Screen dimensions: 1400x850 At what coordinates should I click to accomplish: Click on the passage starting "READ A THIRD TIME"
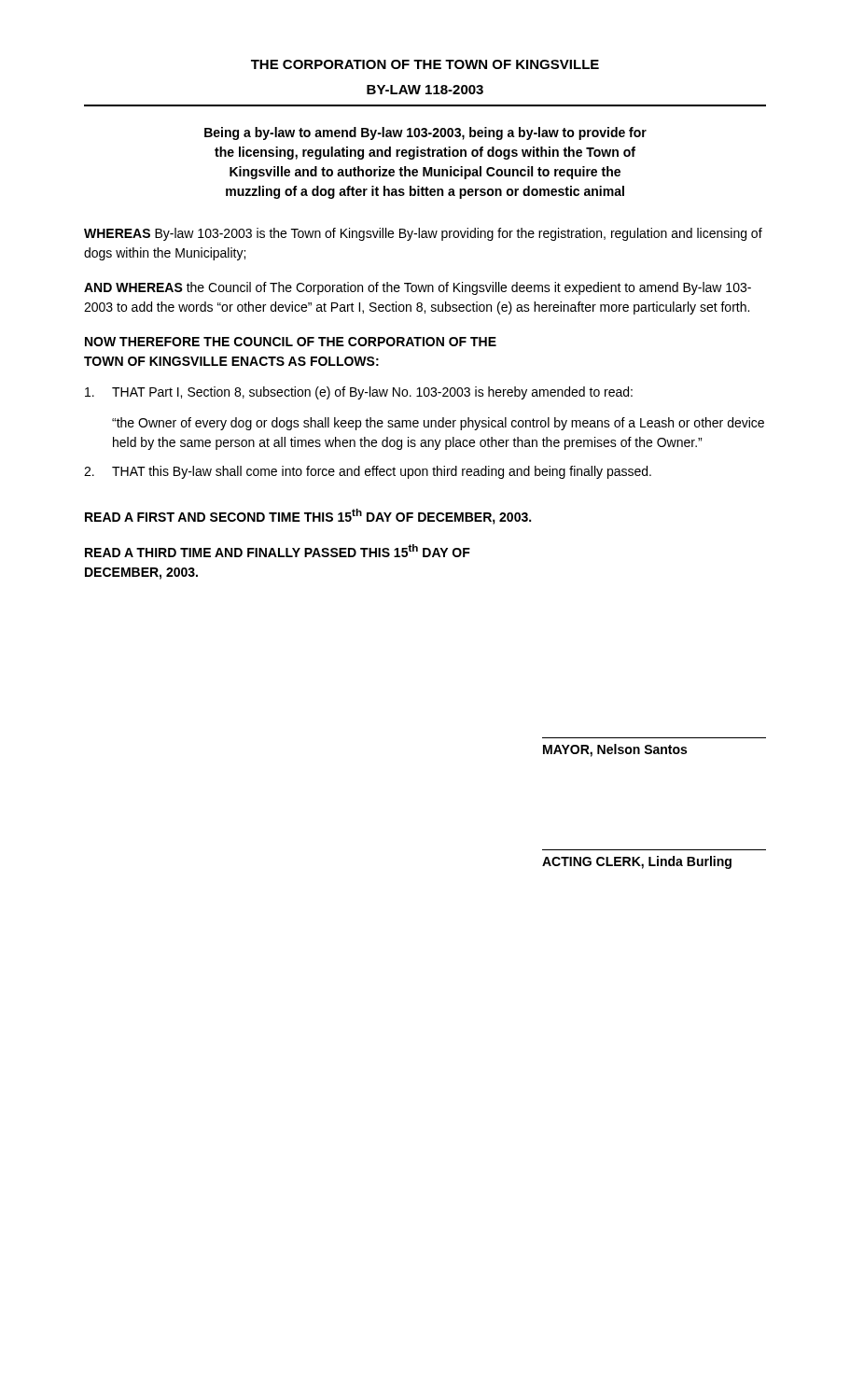pyautogui.click(x=277, y=561)
